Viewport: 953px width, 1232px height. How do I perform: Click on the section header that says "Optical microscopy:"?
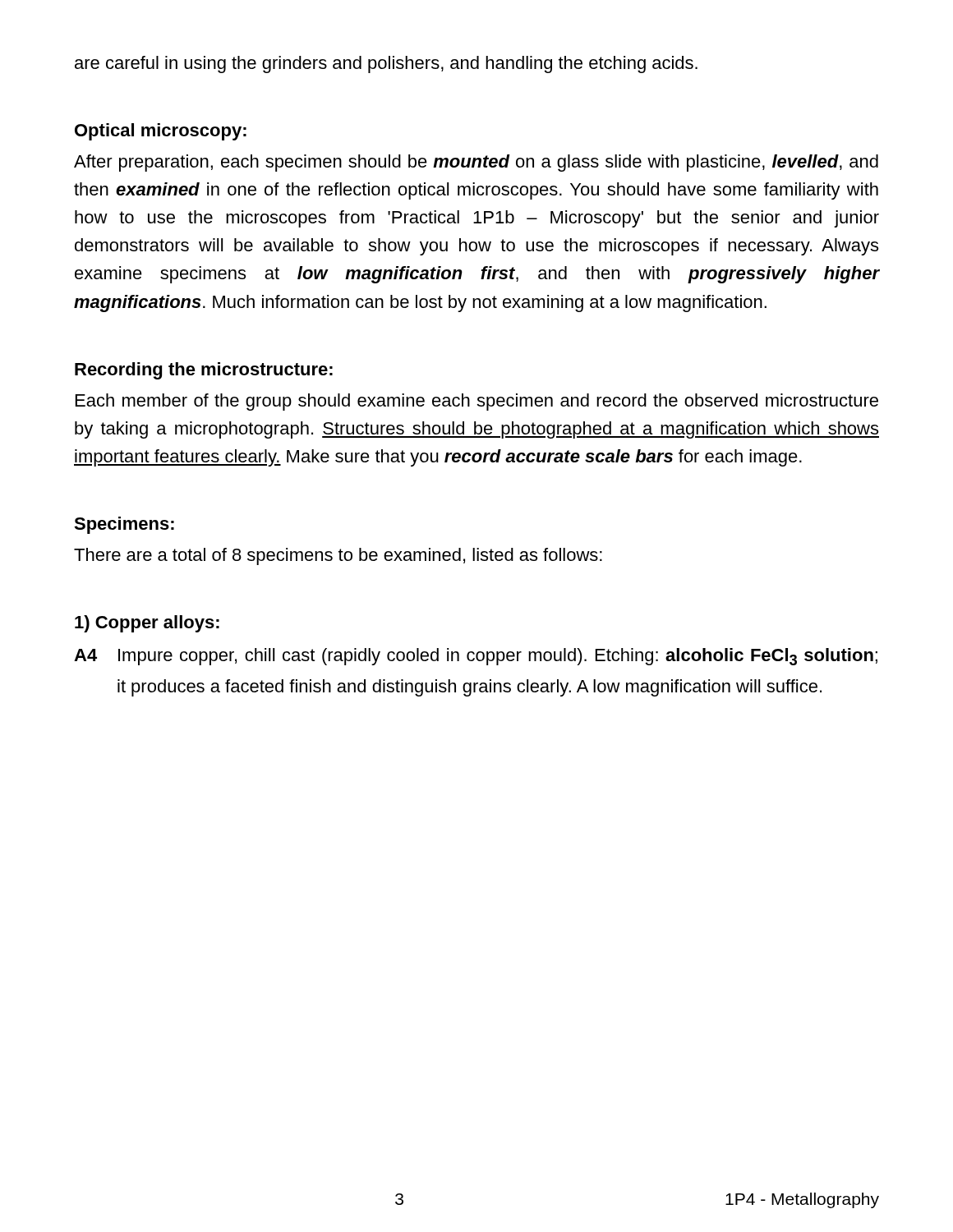(x=161, y=130)
